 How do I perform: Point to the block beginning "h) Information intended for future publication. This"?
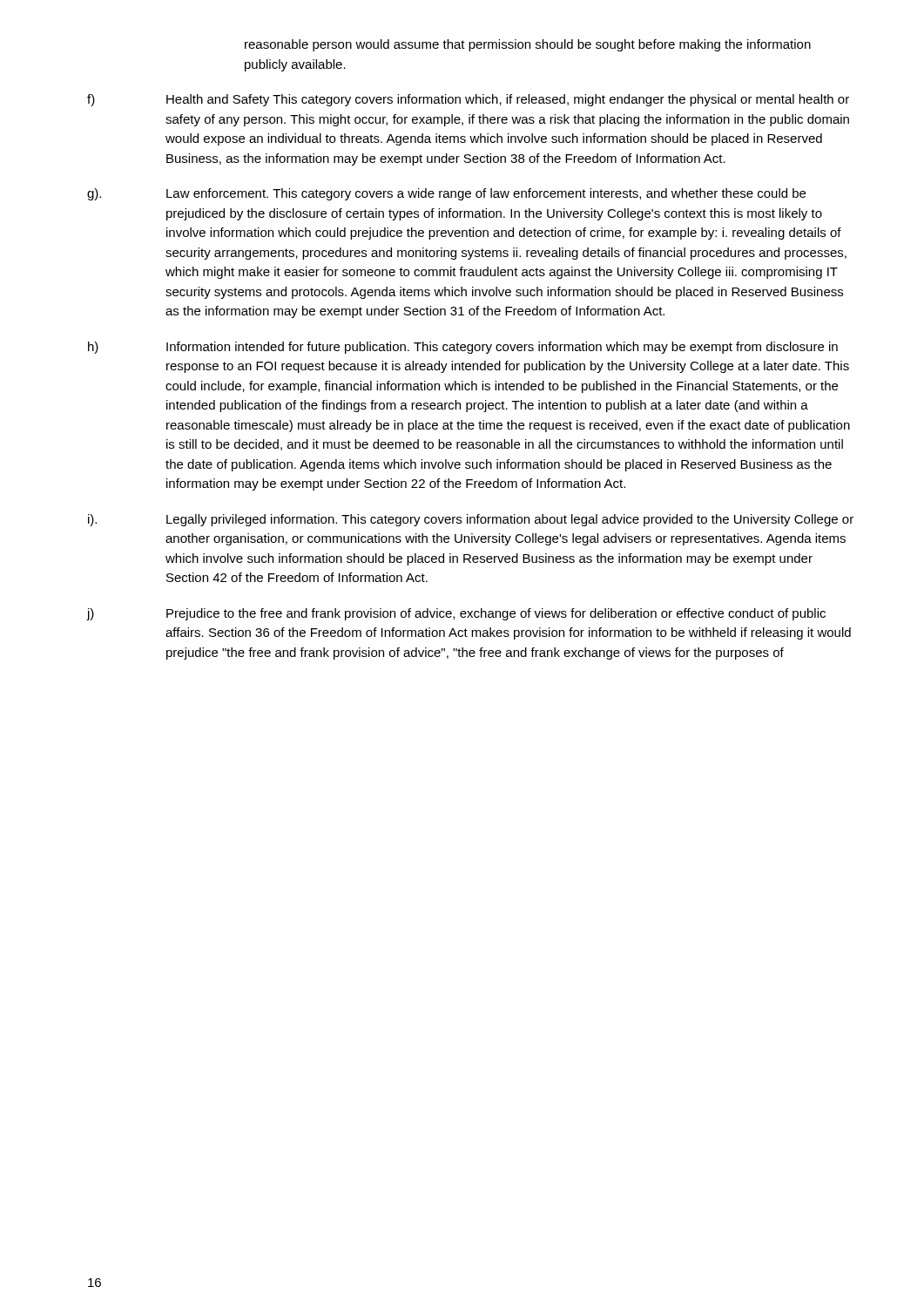tap(471, 415)
